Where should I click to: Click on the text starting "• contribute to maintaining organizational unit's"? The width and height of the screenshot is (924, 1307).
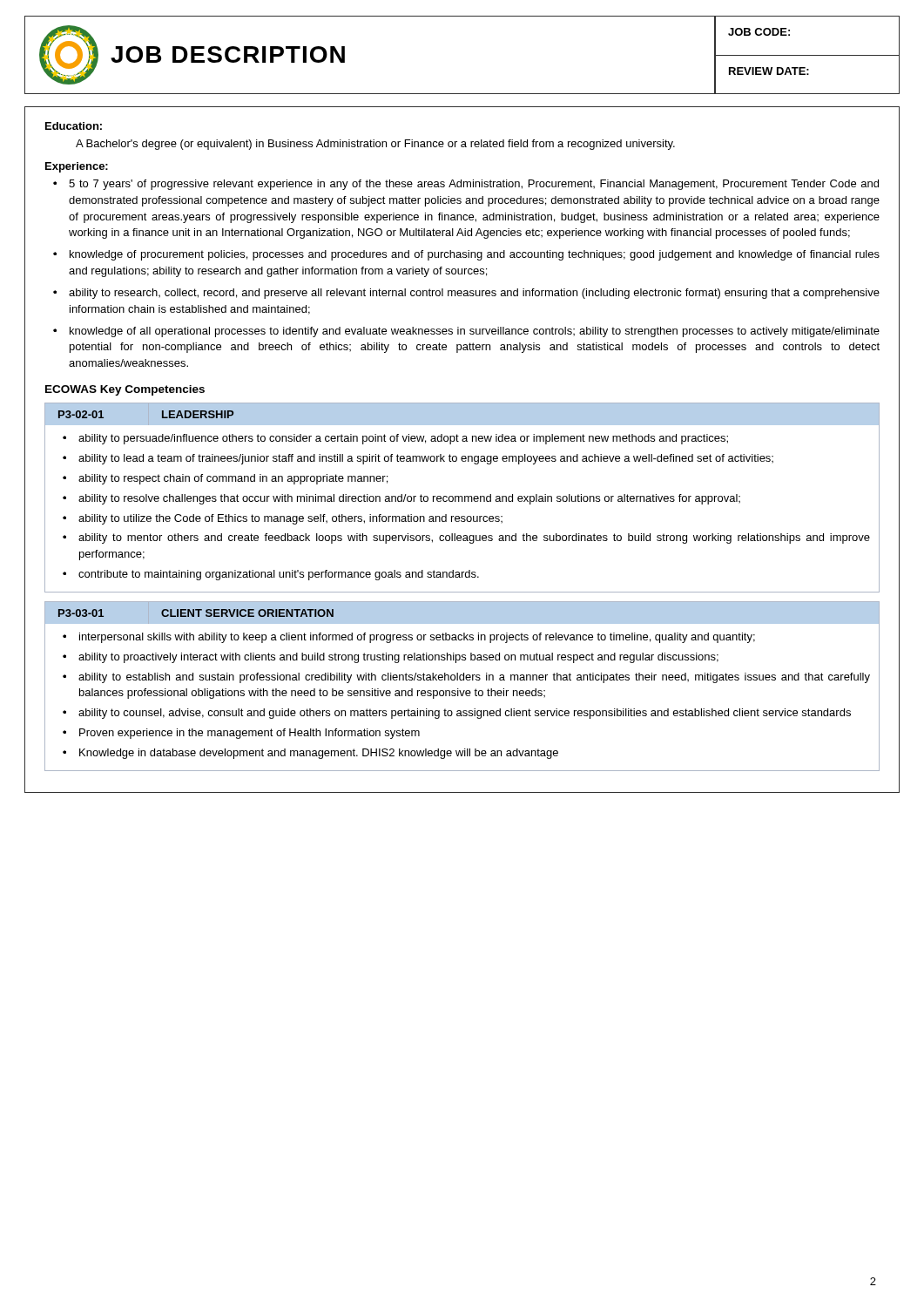coord(271,575)
